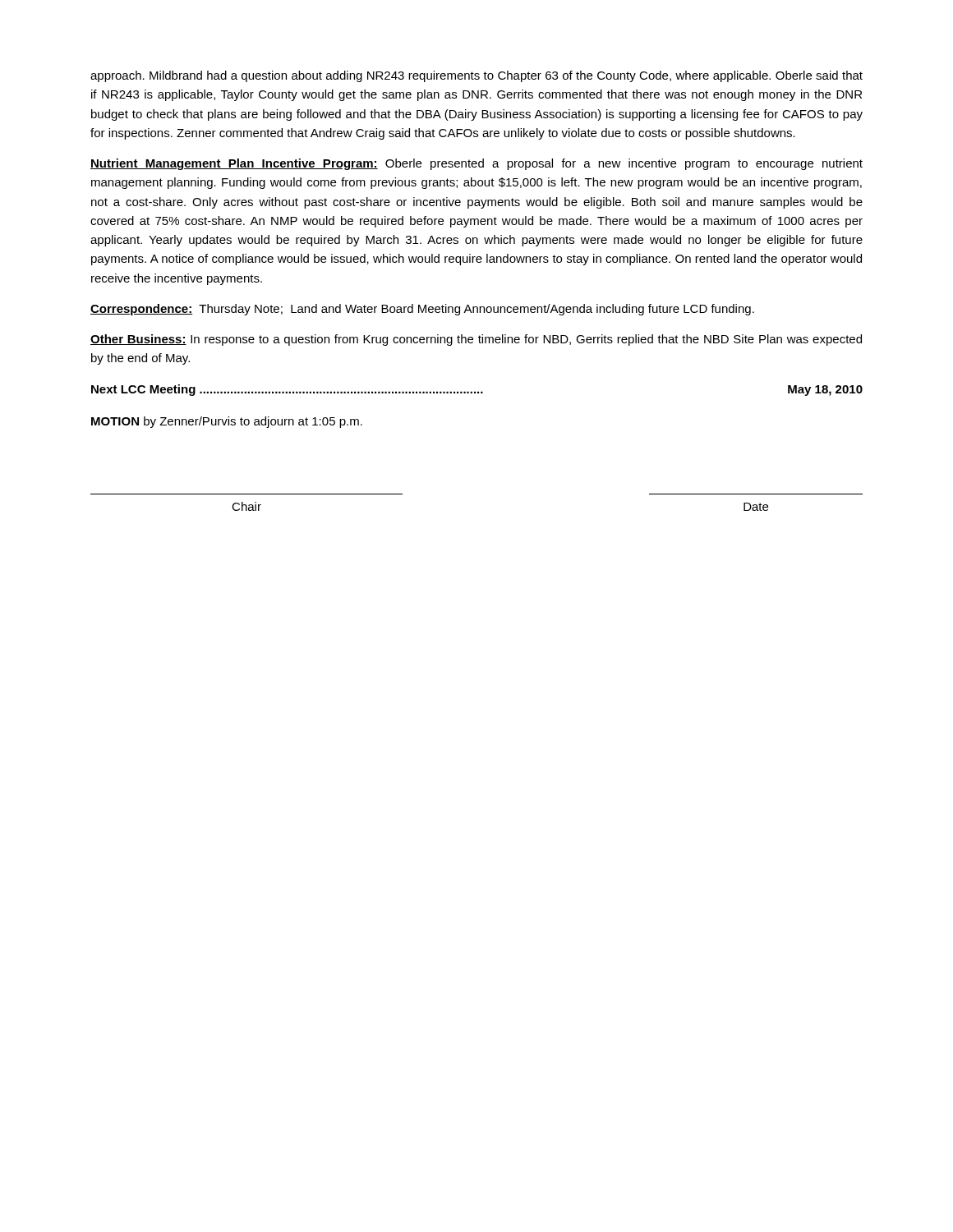Click the passage that begins "approach. Mildbrand had a question about"

pos(476,104)
